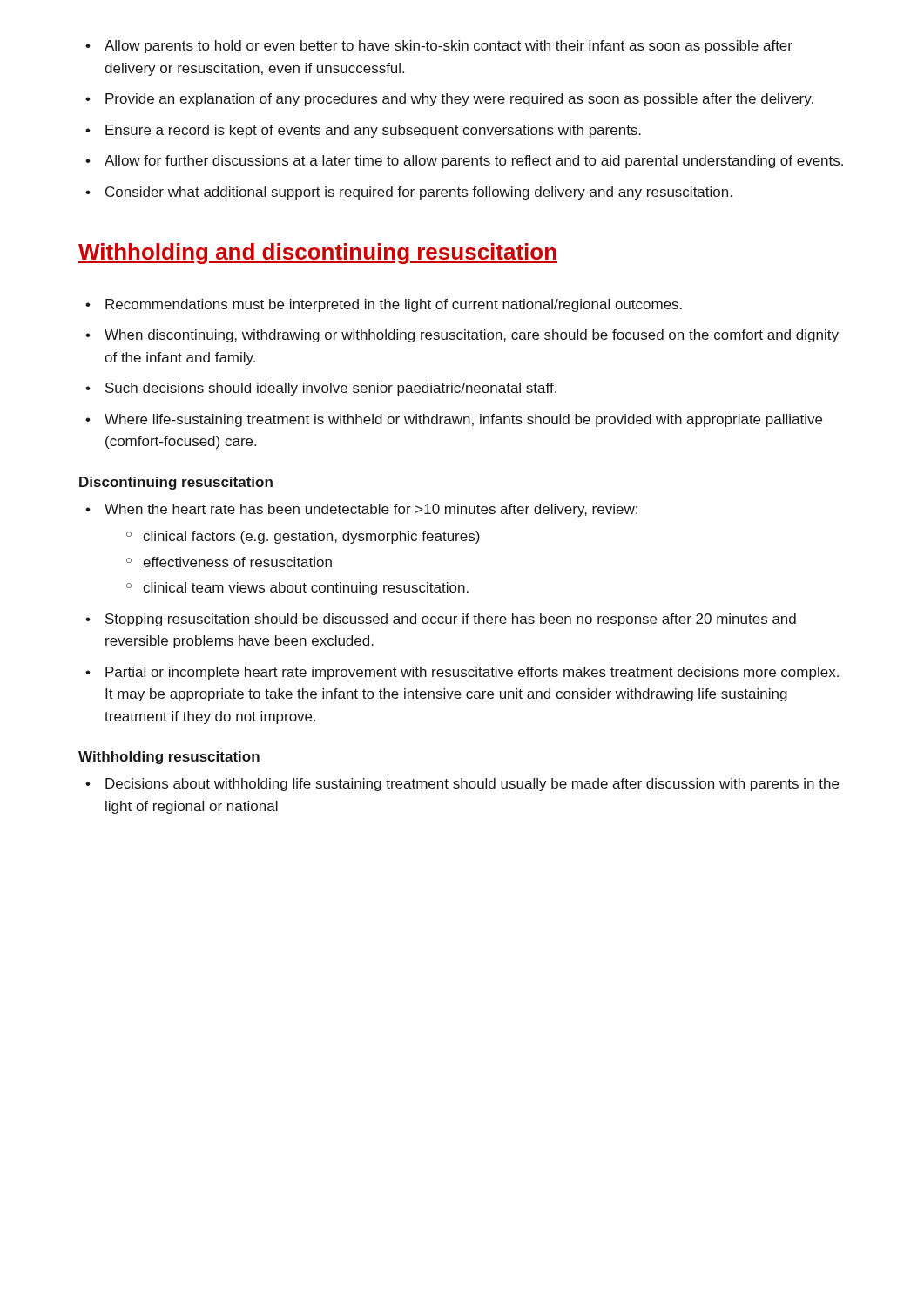Click on the section header with the text "Withholding resuscitation"

169,757
